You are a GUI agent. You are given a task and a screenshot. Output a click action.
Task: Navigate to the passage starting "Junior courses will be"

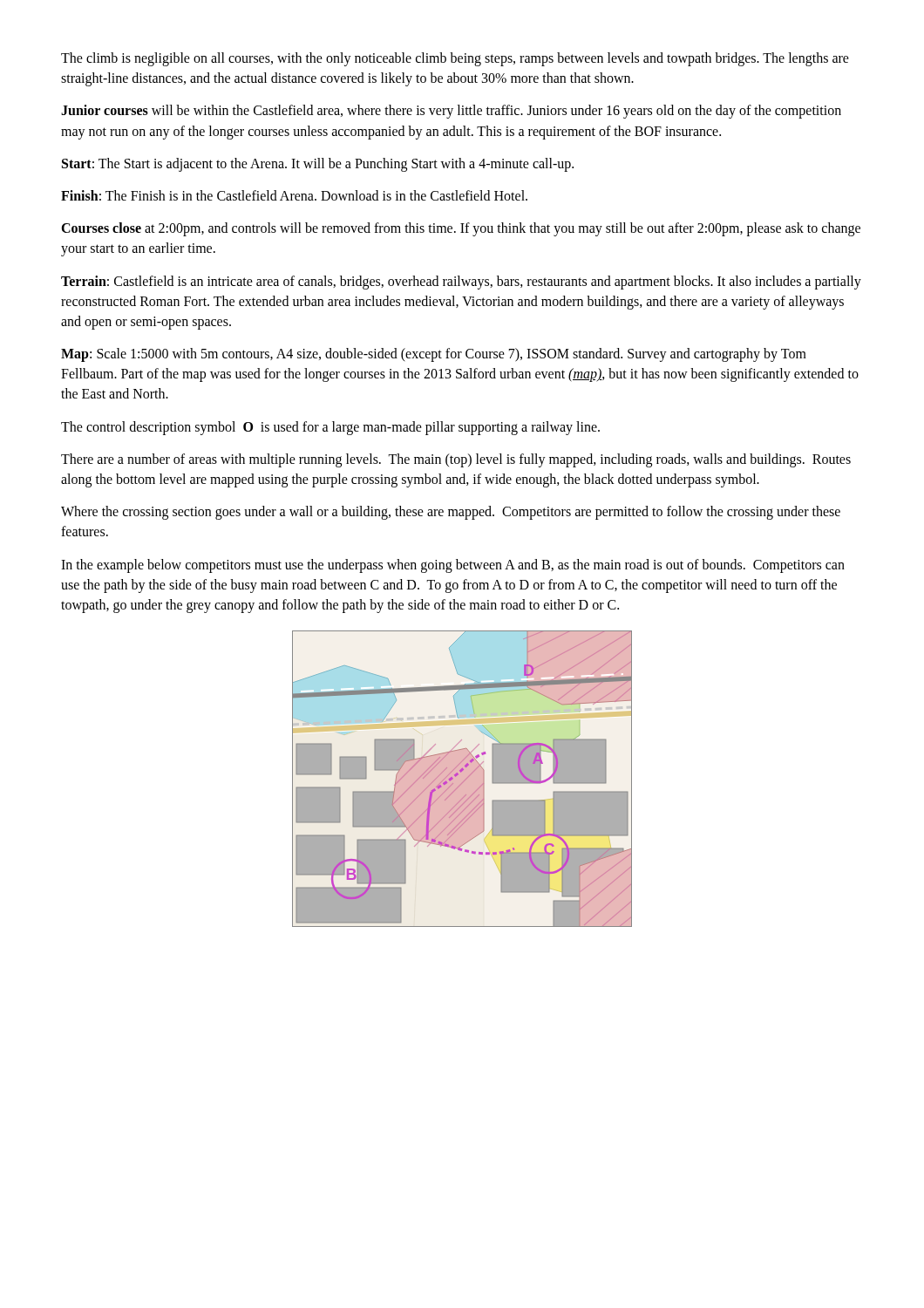[451, 121]
